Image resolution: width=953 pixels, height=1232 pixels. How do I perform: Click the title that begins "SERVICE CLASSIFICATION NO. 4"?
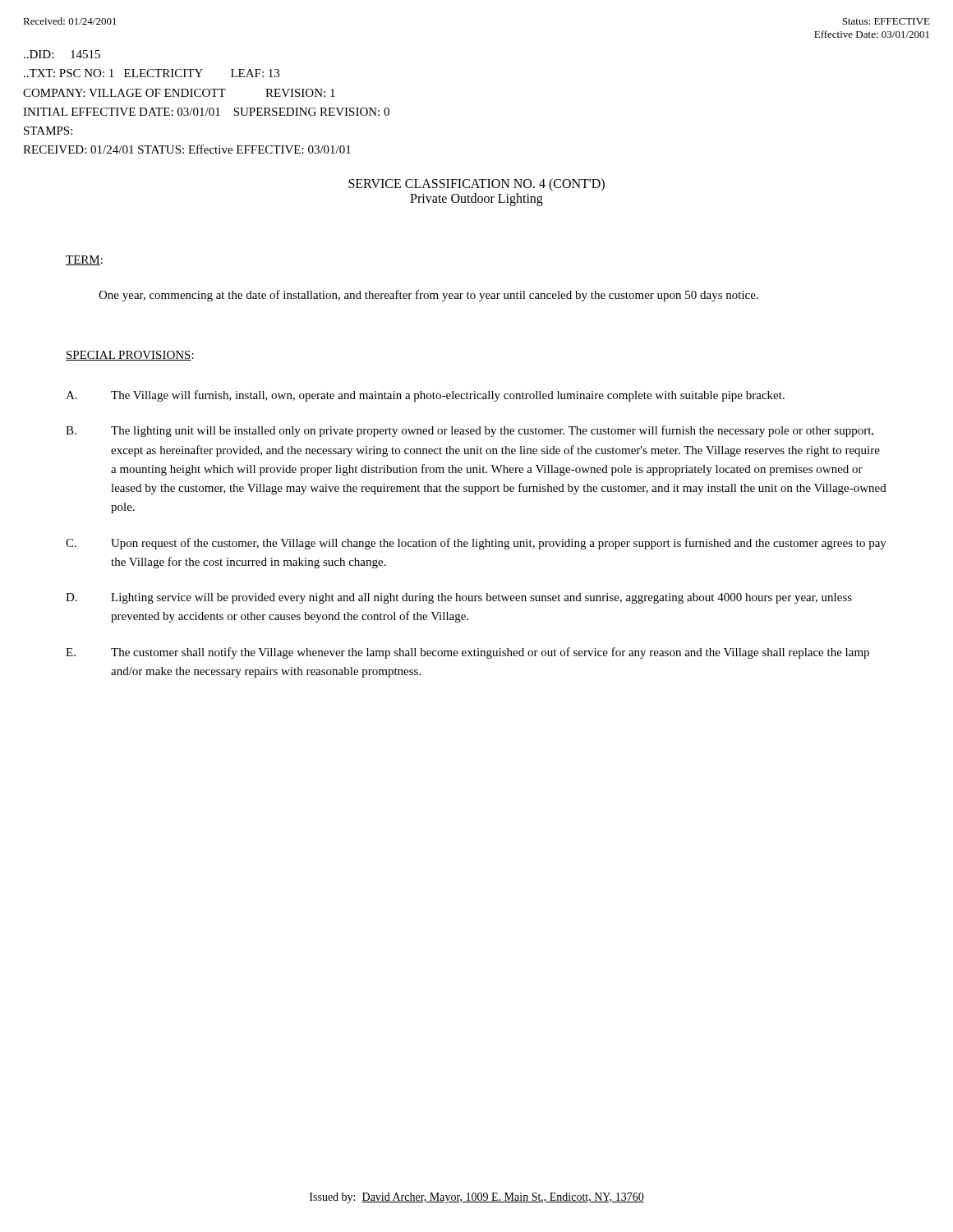click(476, 191)
